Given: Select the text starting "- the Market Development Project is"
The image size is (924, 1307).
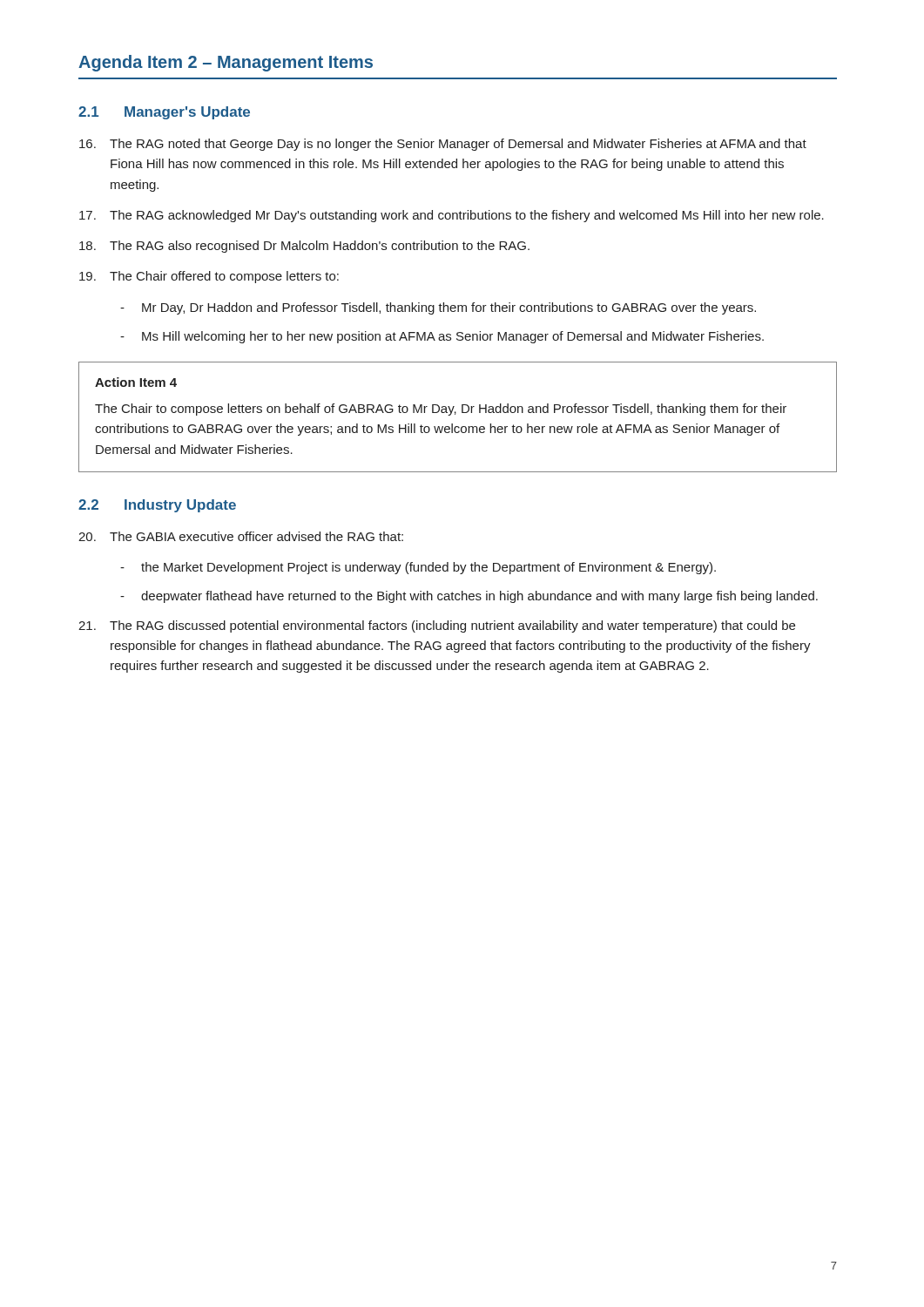Looking at the screenshot, I should tap(479, 567).
